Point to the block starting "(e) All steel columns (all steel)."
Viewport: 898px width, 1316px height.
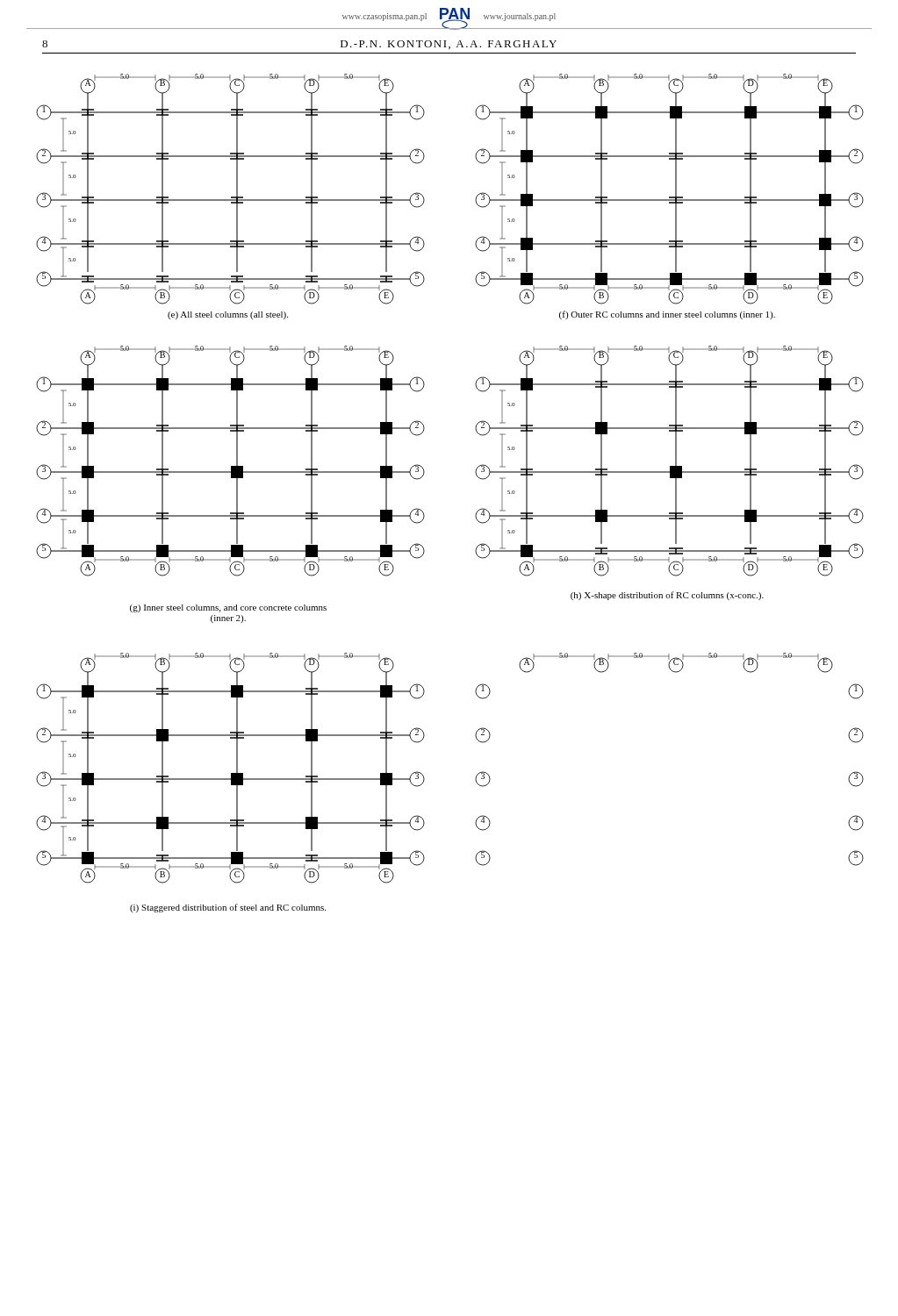228,314
